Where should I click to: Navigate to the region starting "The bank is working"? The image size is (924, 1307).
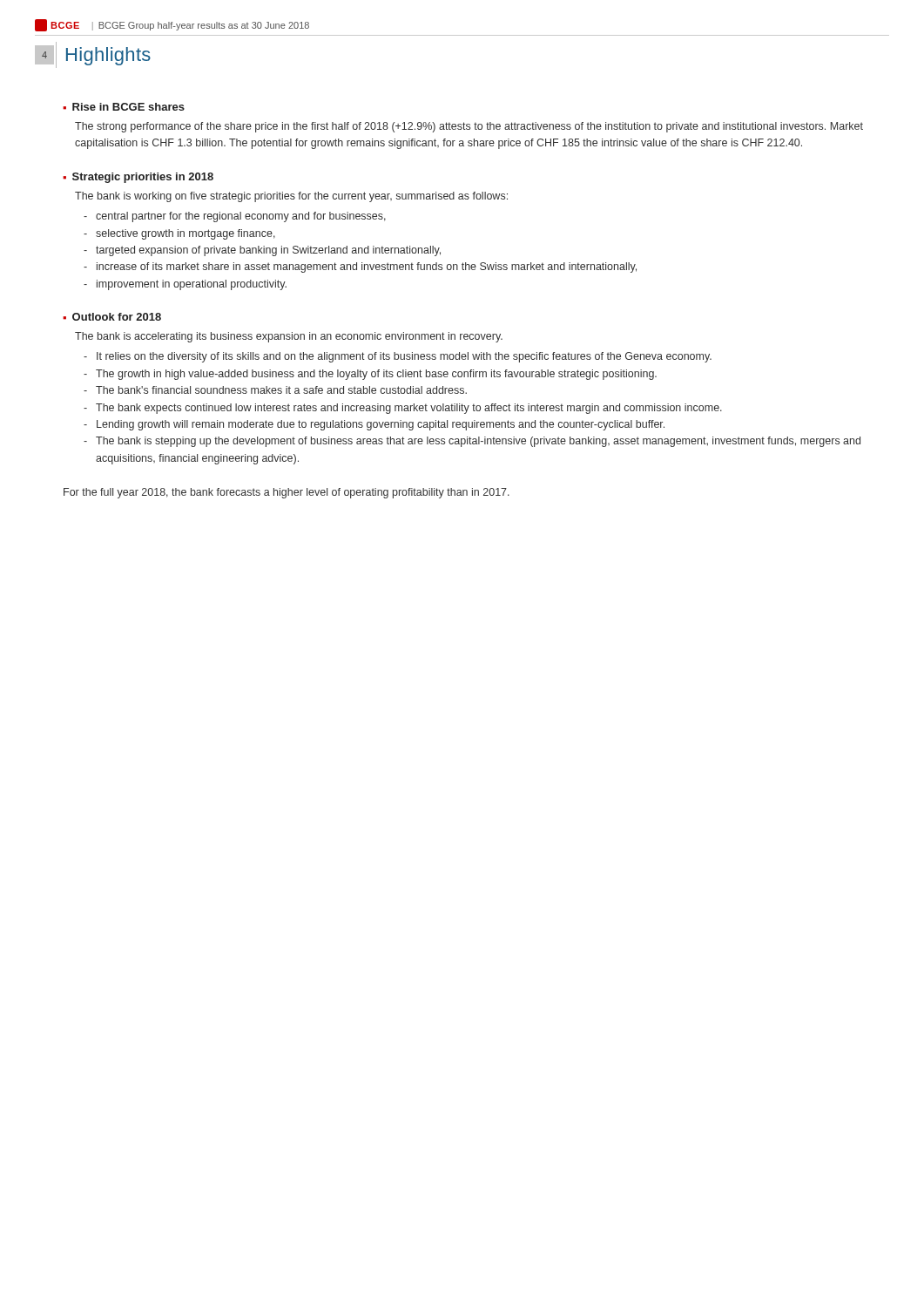(292, 196)
